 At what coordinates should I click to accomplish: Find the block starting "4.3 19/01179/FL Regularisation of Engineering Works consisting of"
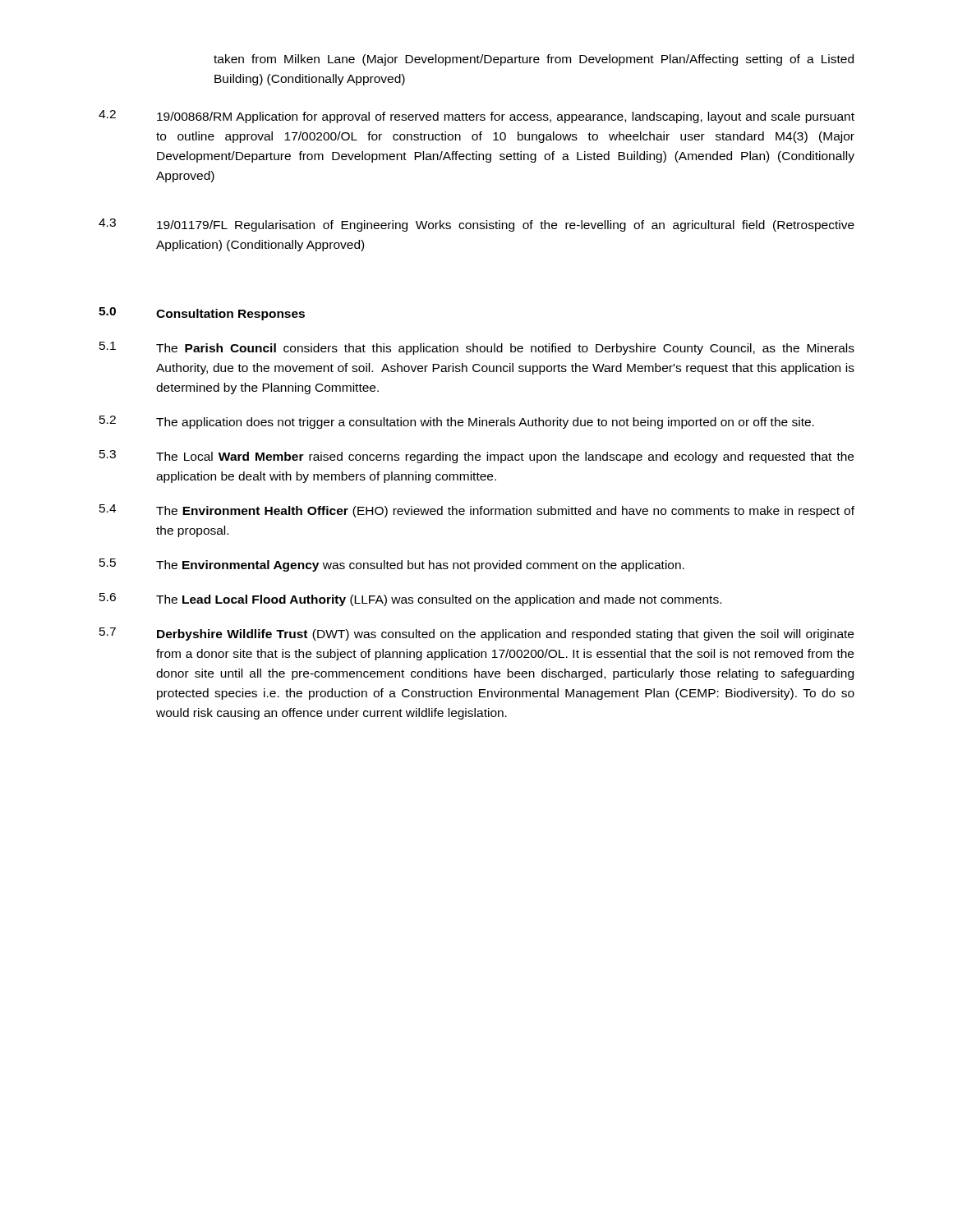click(476, 235)
